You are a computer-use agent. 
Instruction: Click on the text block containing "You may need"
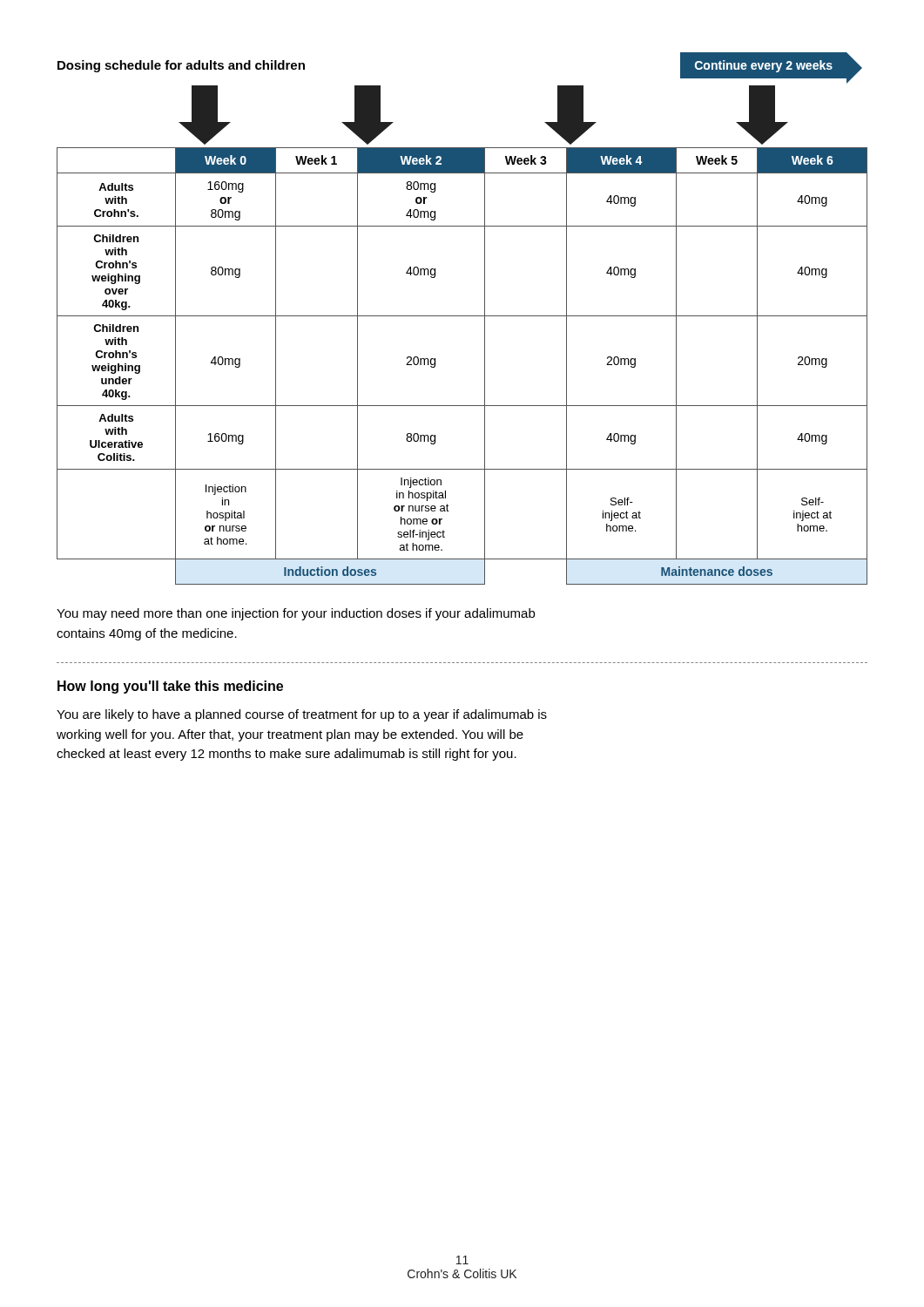pyautogui.click(x=296, y=623)
